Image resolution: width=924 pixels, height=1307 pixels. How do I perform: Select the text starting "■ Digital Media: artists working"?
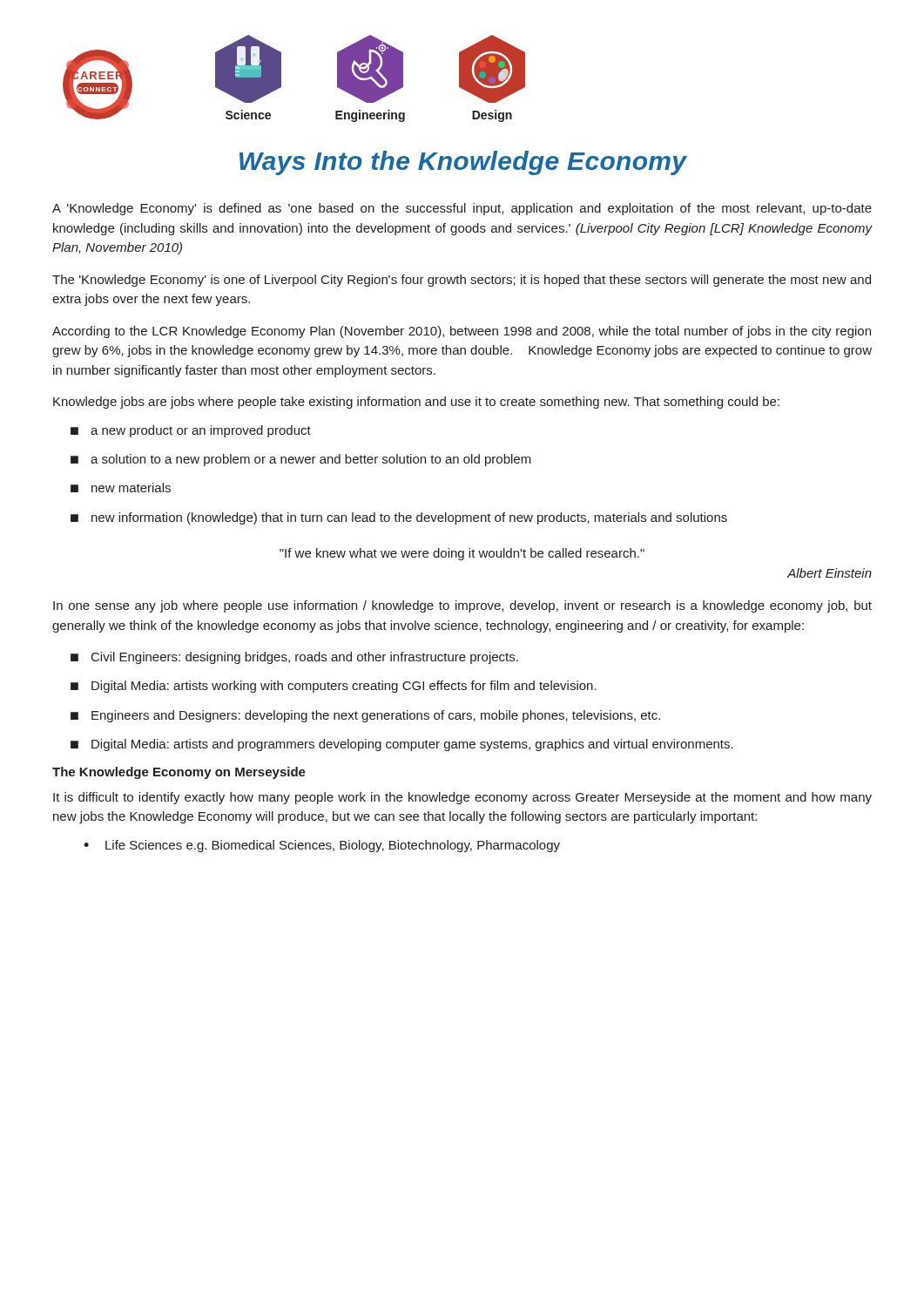click(333, 687)
